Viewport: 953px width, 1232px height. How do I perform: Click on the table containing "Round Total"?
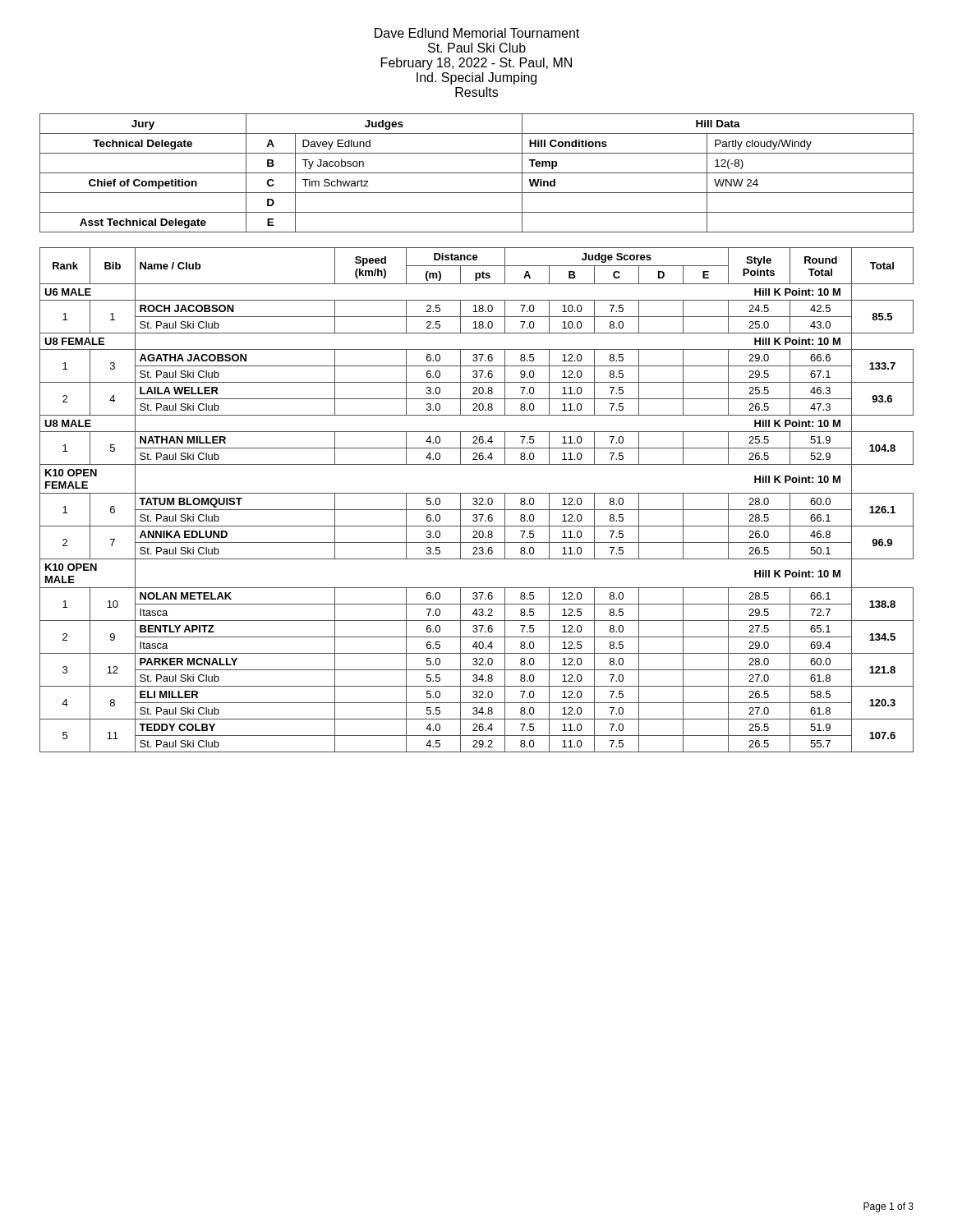[476, 500]
